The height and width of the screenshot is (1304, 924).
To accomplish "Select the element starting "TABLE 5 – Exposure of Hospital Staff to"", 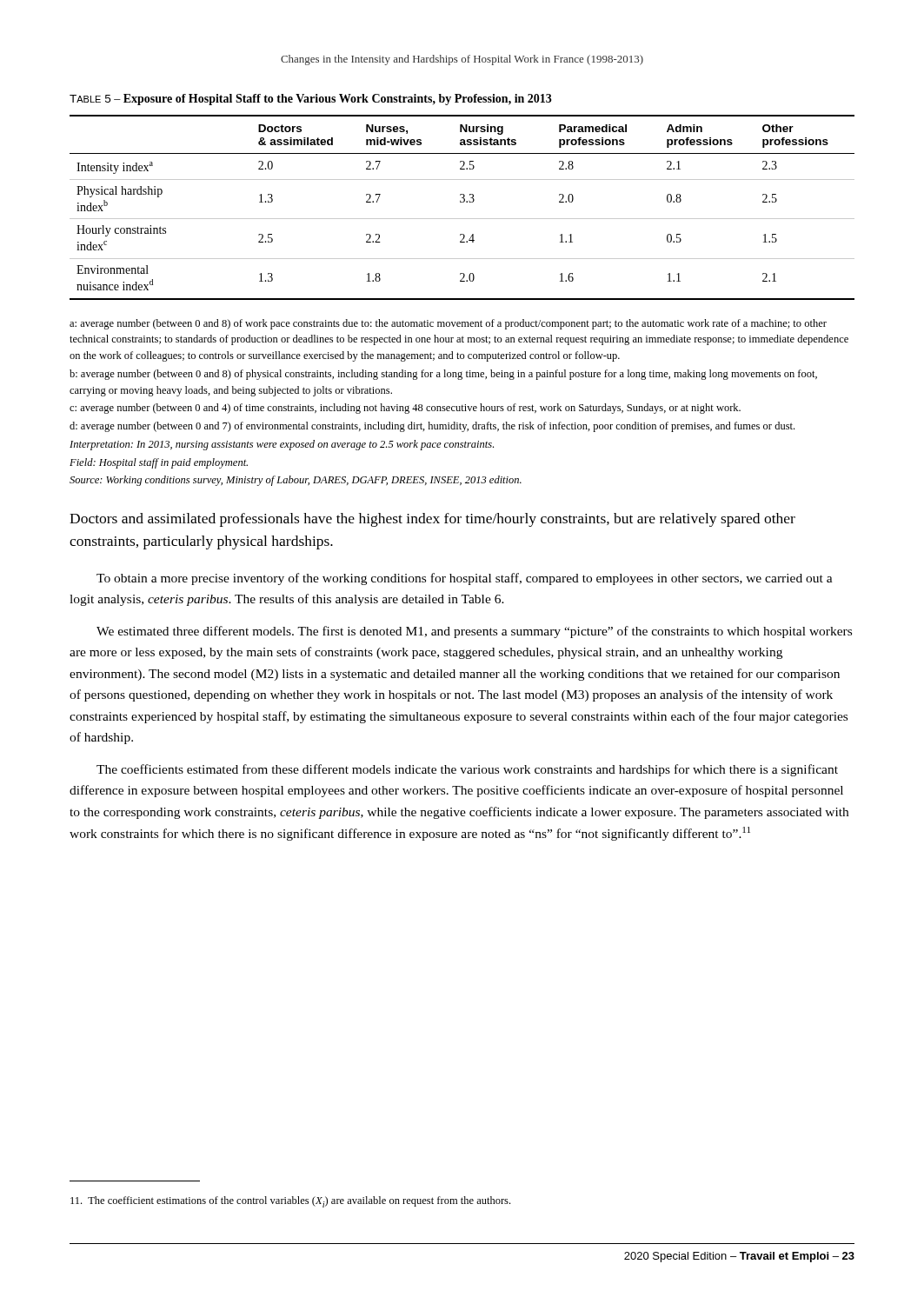I will 311,99.
